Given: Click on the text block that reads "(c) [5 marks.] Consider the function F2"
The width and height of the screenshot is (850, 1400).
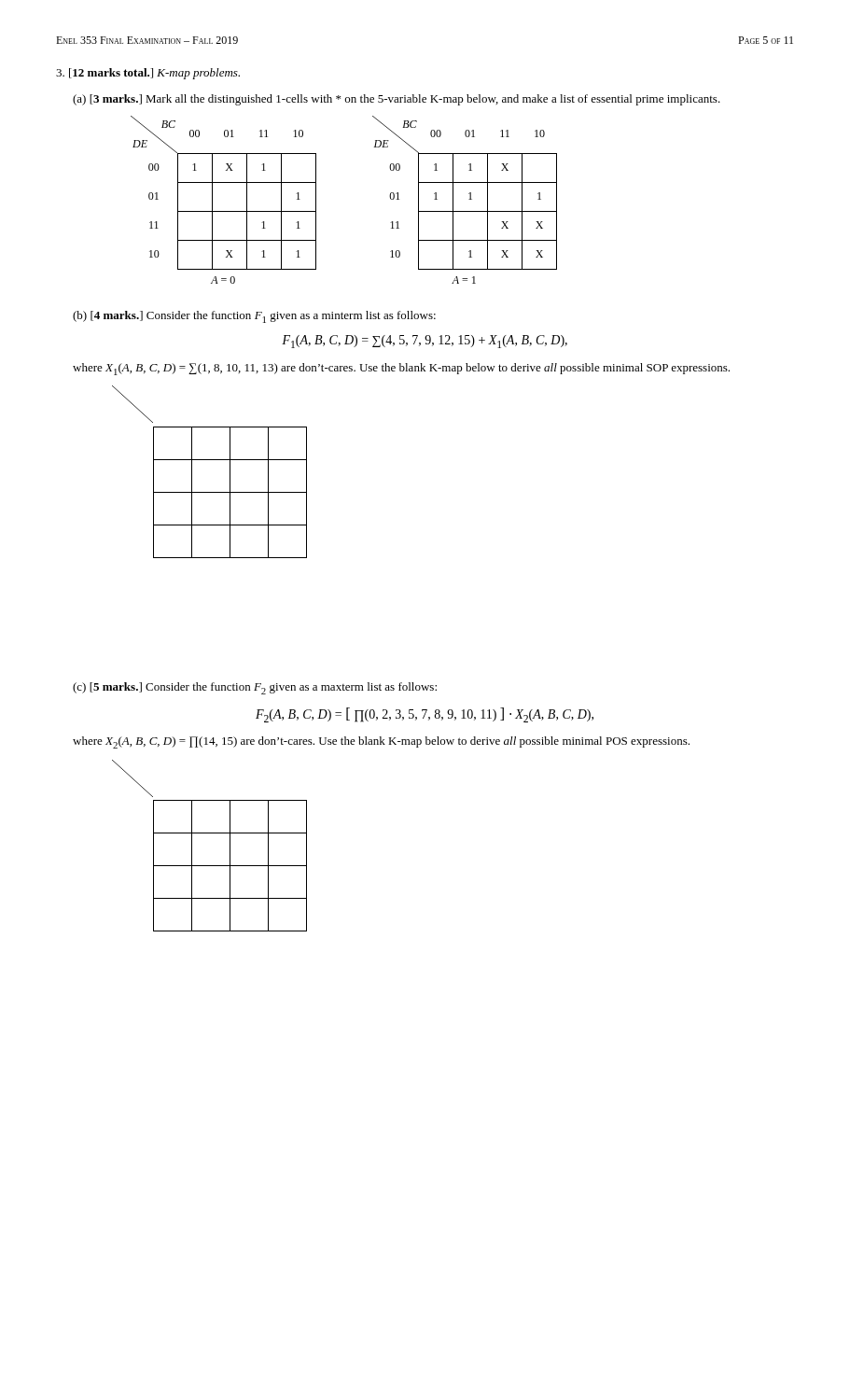Looking at the screenshot, I should (x=255, y=688).
